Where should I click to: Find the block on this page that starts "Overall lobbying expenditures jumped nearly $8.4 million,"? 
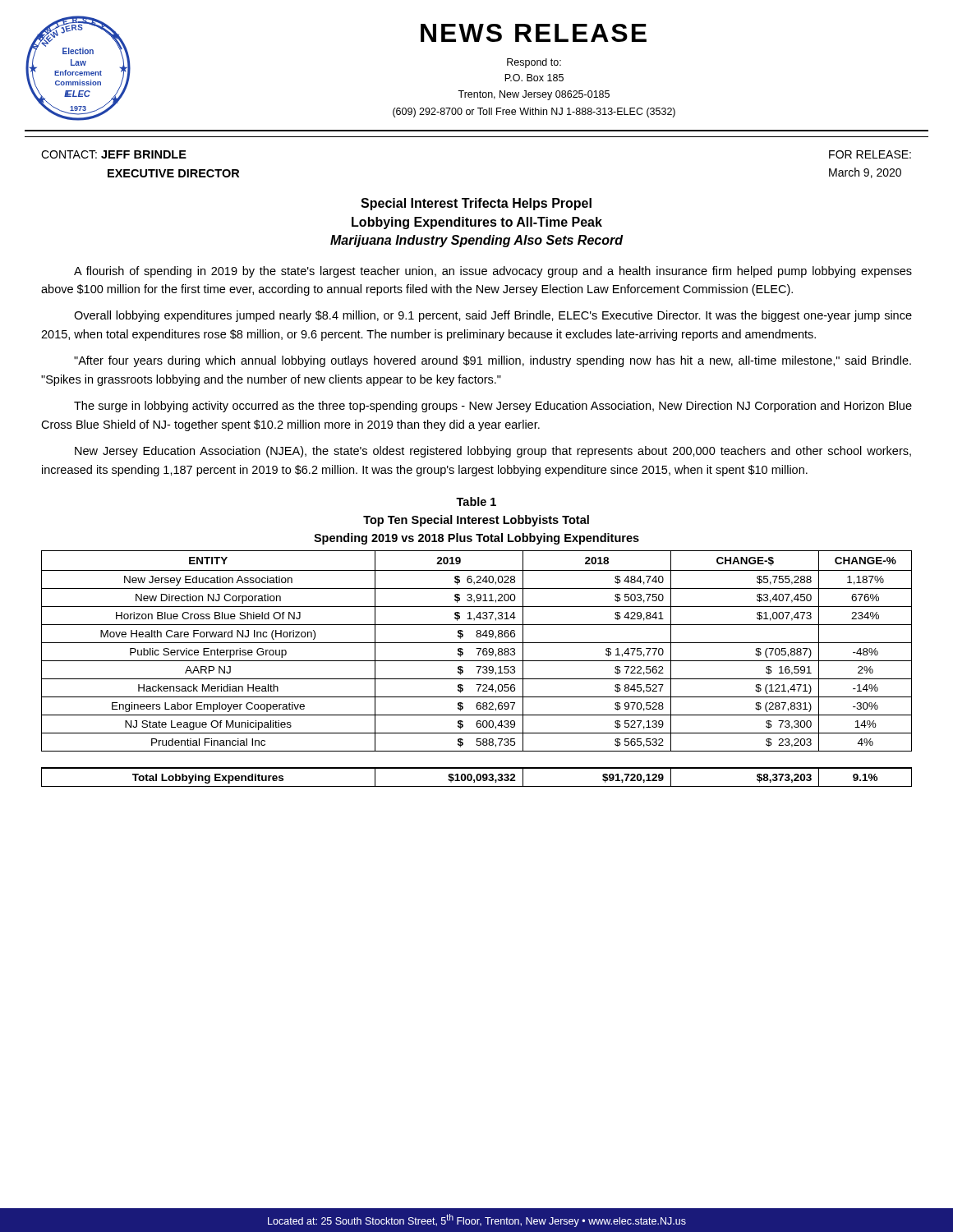(476, 325)
